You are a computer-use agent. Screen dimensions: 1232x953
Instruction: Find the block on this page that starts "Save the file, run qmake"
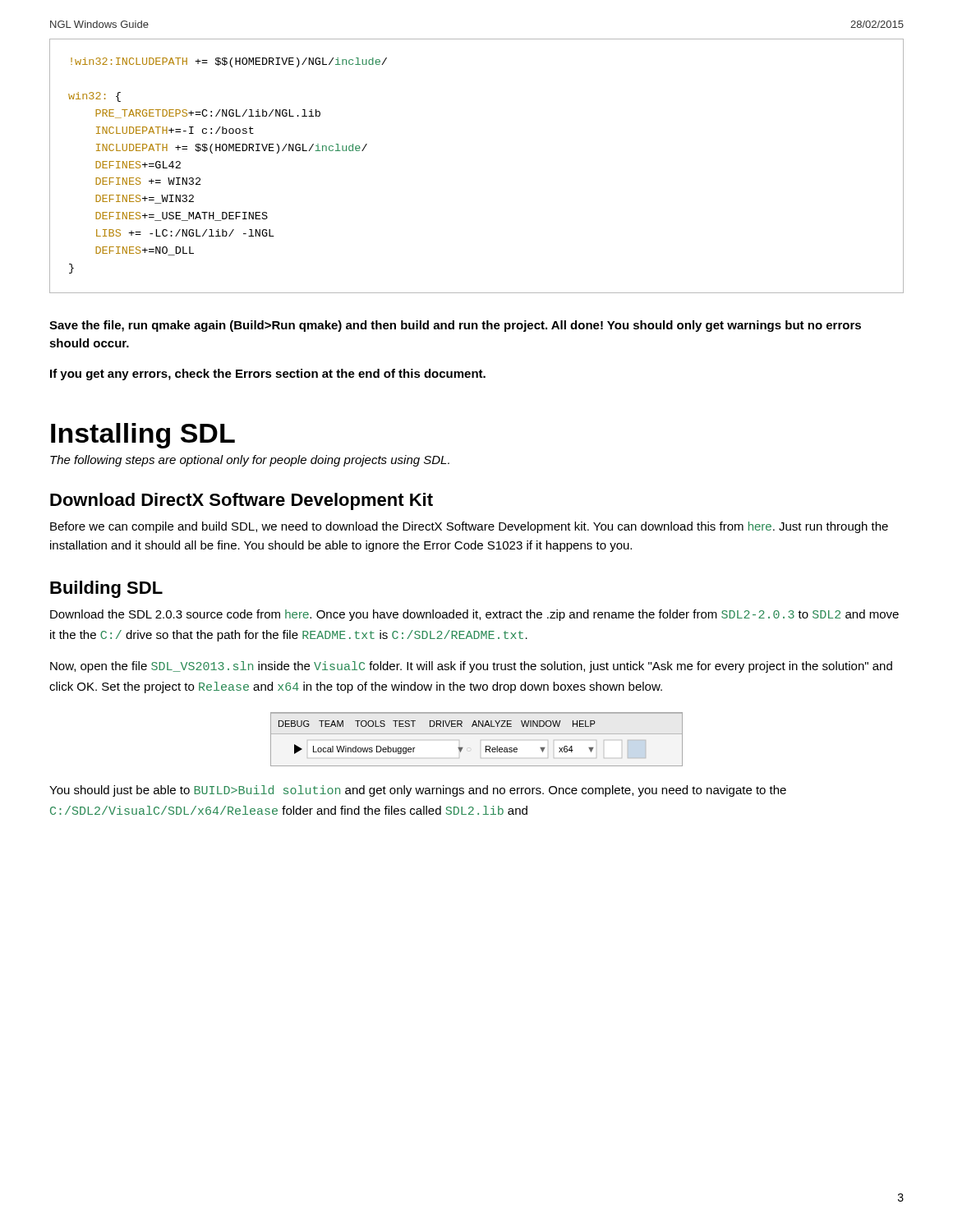pos(455,334)
